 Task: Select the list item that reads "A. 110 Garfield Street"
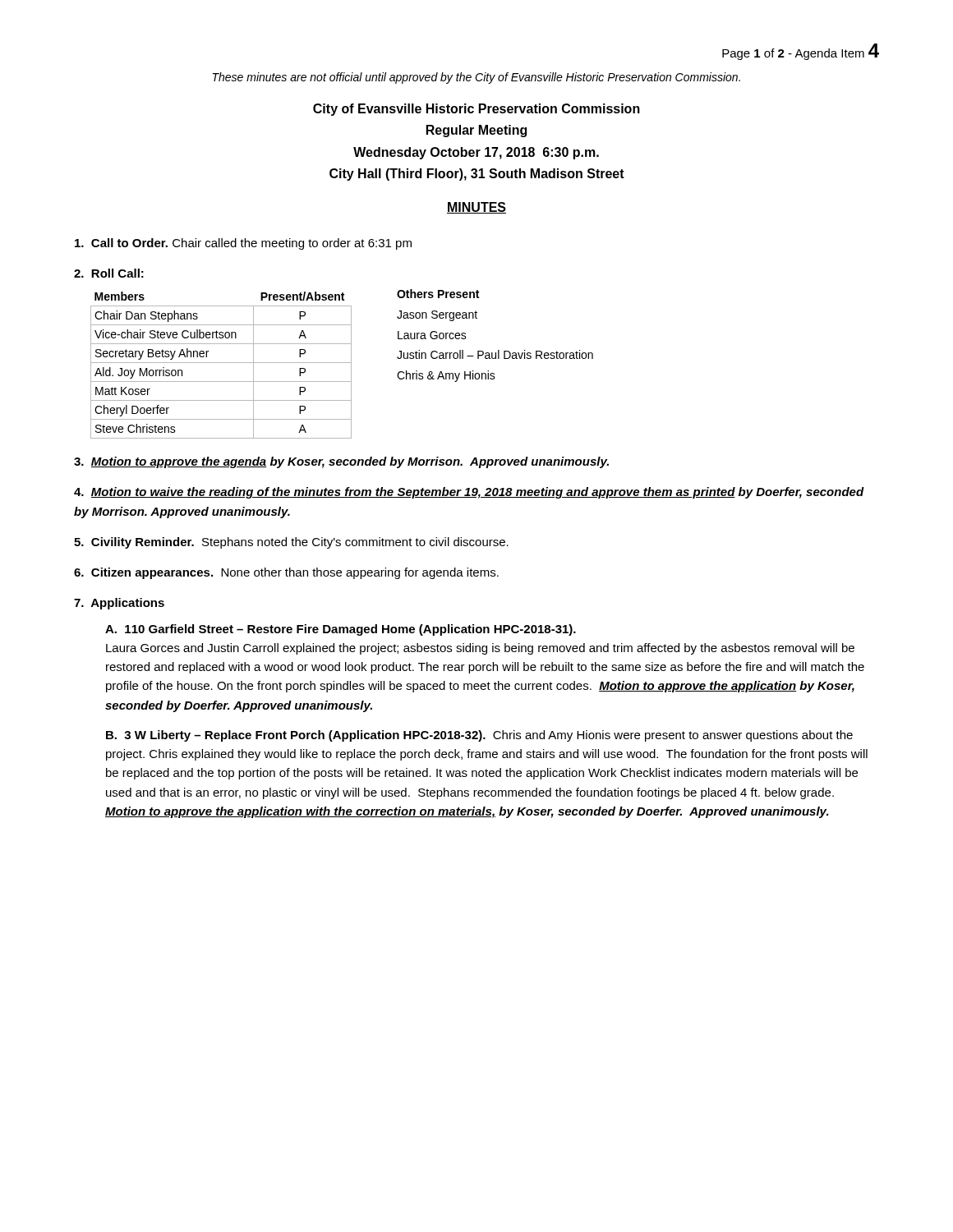(485, 667)
